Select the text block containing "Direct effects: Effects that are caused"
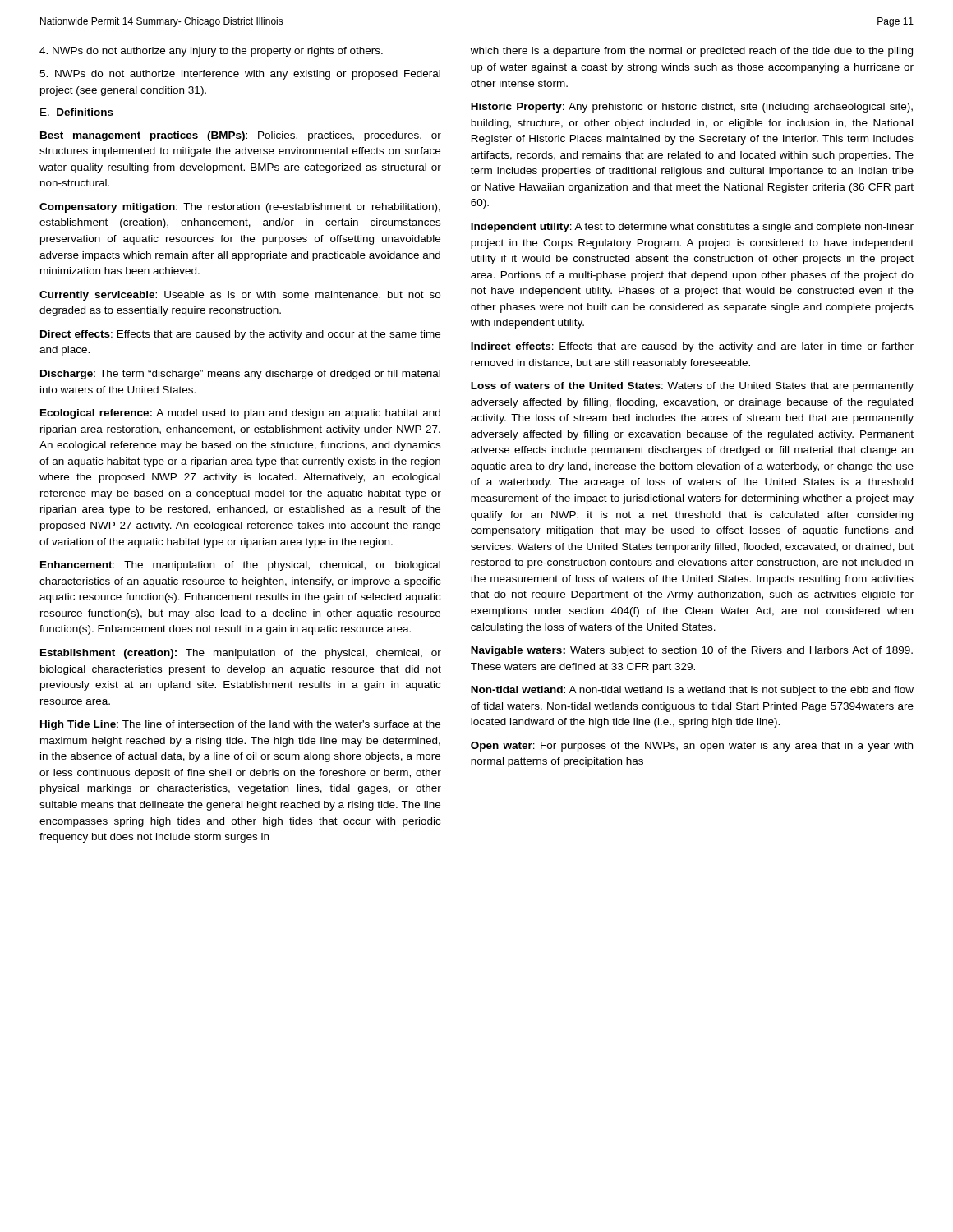This screenshot has height=1232, width=953. click(240, 342)
